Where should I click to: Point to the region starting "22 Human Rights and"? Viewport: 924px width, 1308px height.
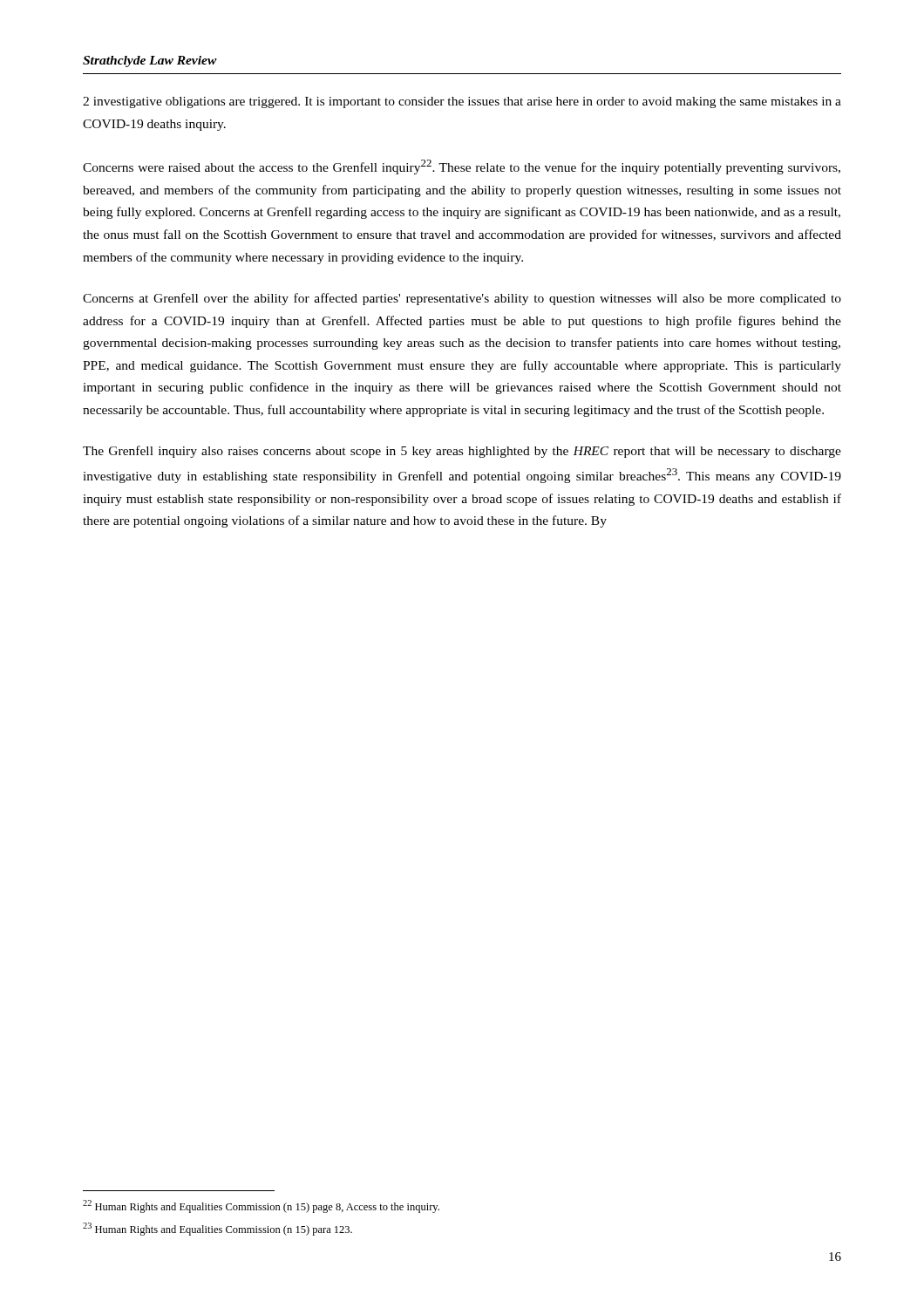point(261,1206)
